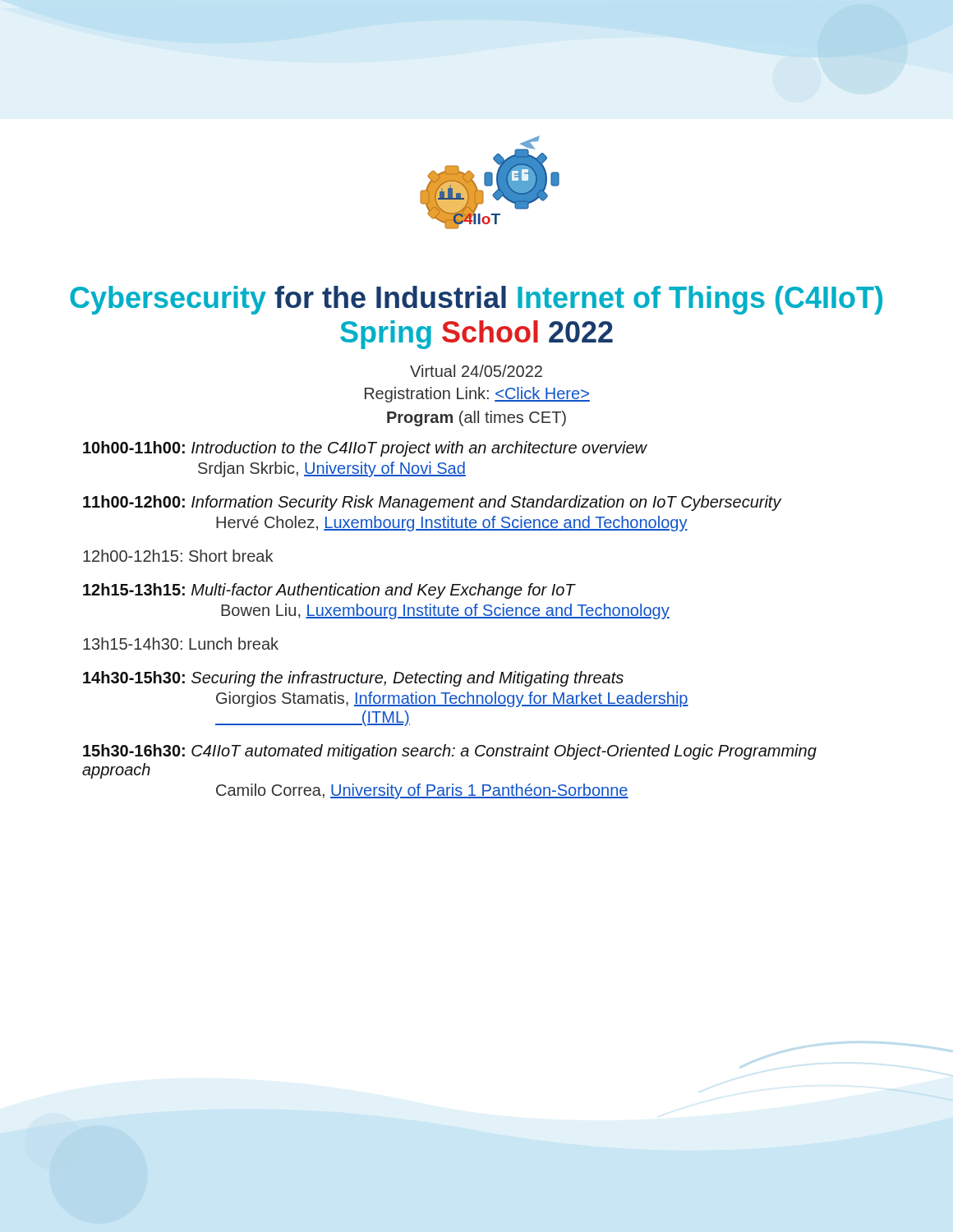Locate the list item that reads "13h15-14h30: Lunch break"
This screenshot has height=1232, width=953.
(180, 644)
